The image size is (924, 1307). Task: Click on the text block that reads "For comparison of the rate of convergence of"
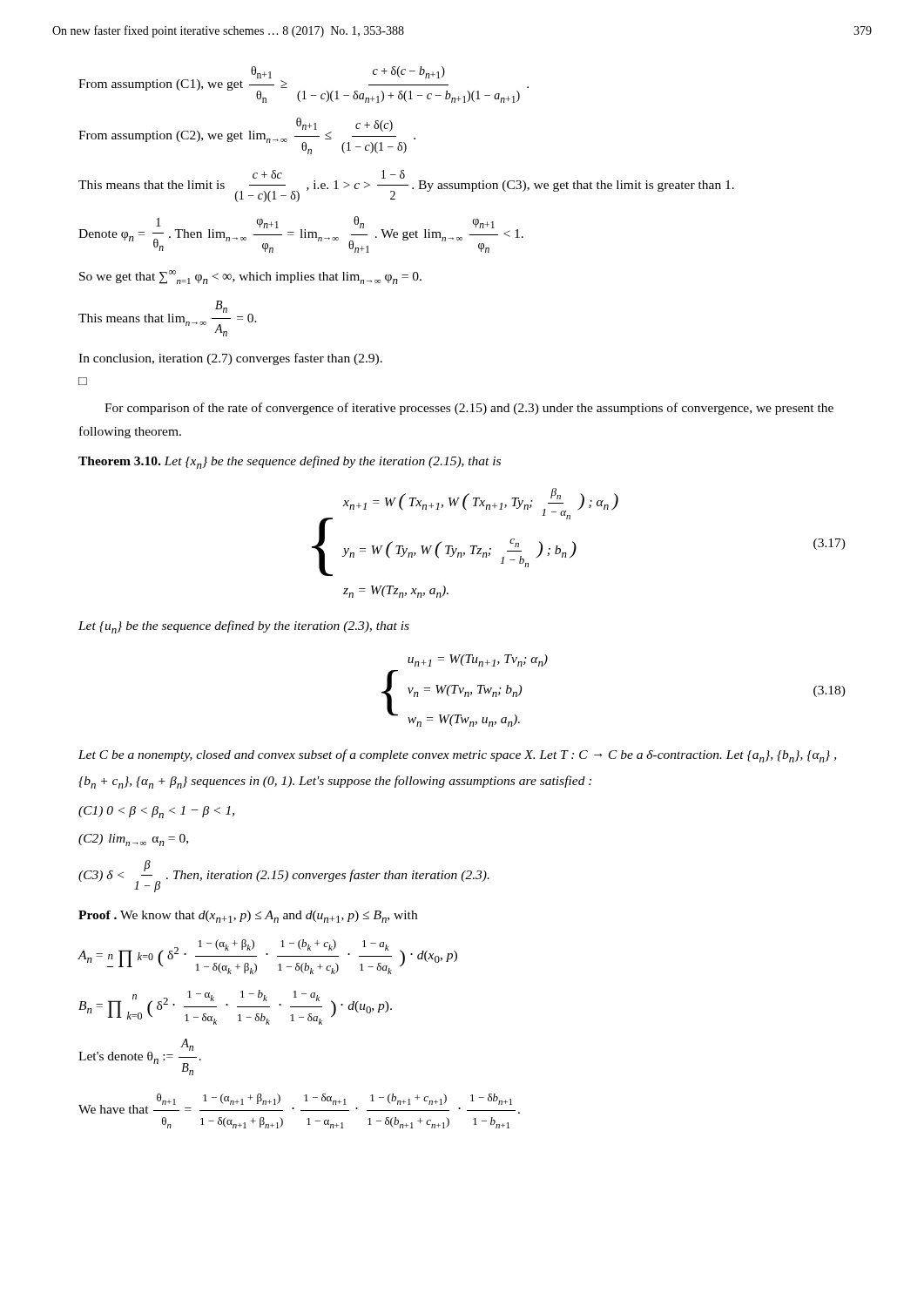tap(456, 419)
